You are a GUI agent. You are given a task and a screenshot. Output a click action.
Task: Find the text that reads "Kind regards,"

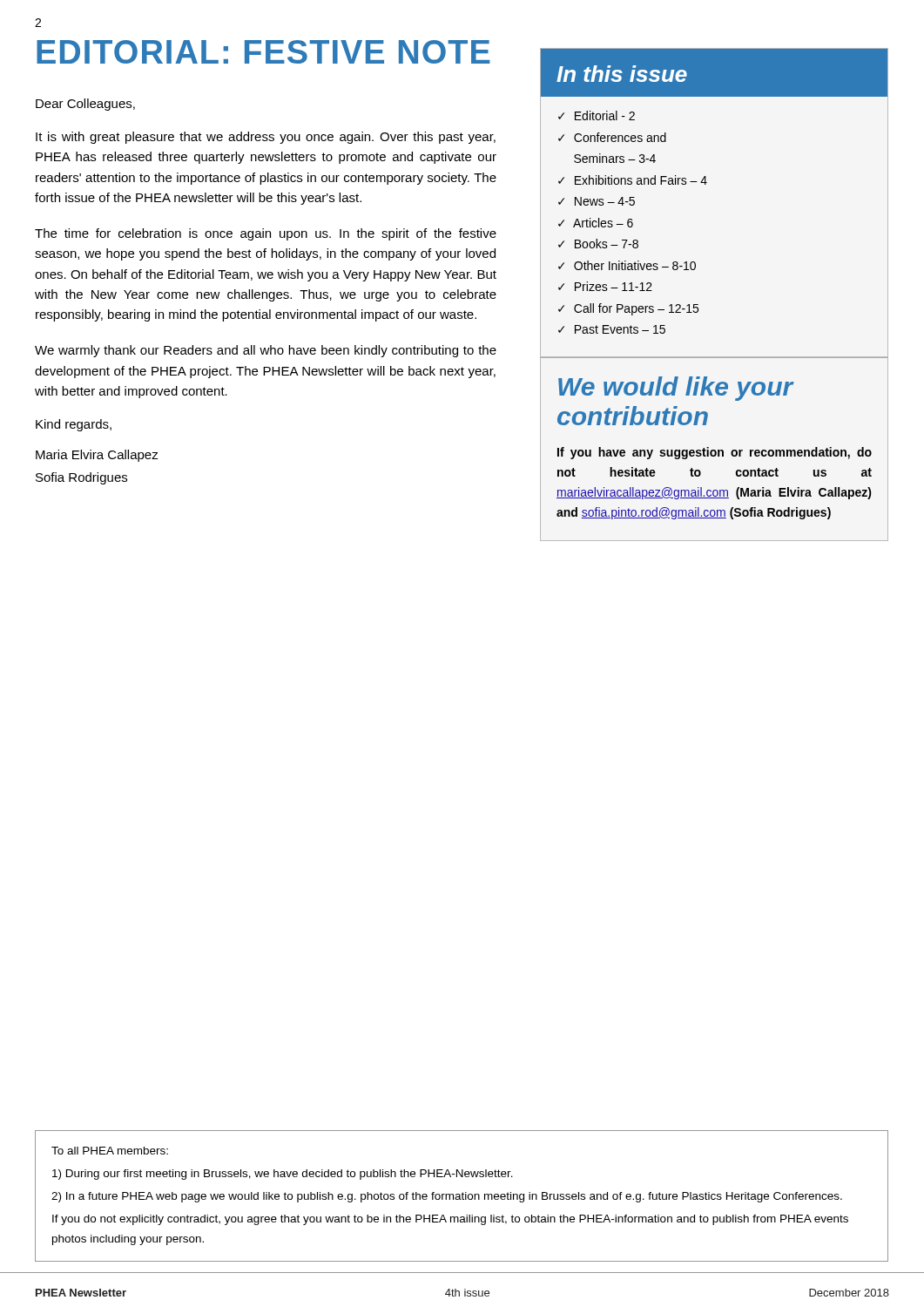pos(74,424)
